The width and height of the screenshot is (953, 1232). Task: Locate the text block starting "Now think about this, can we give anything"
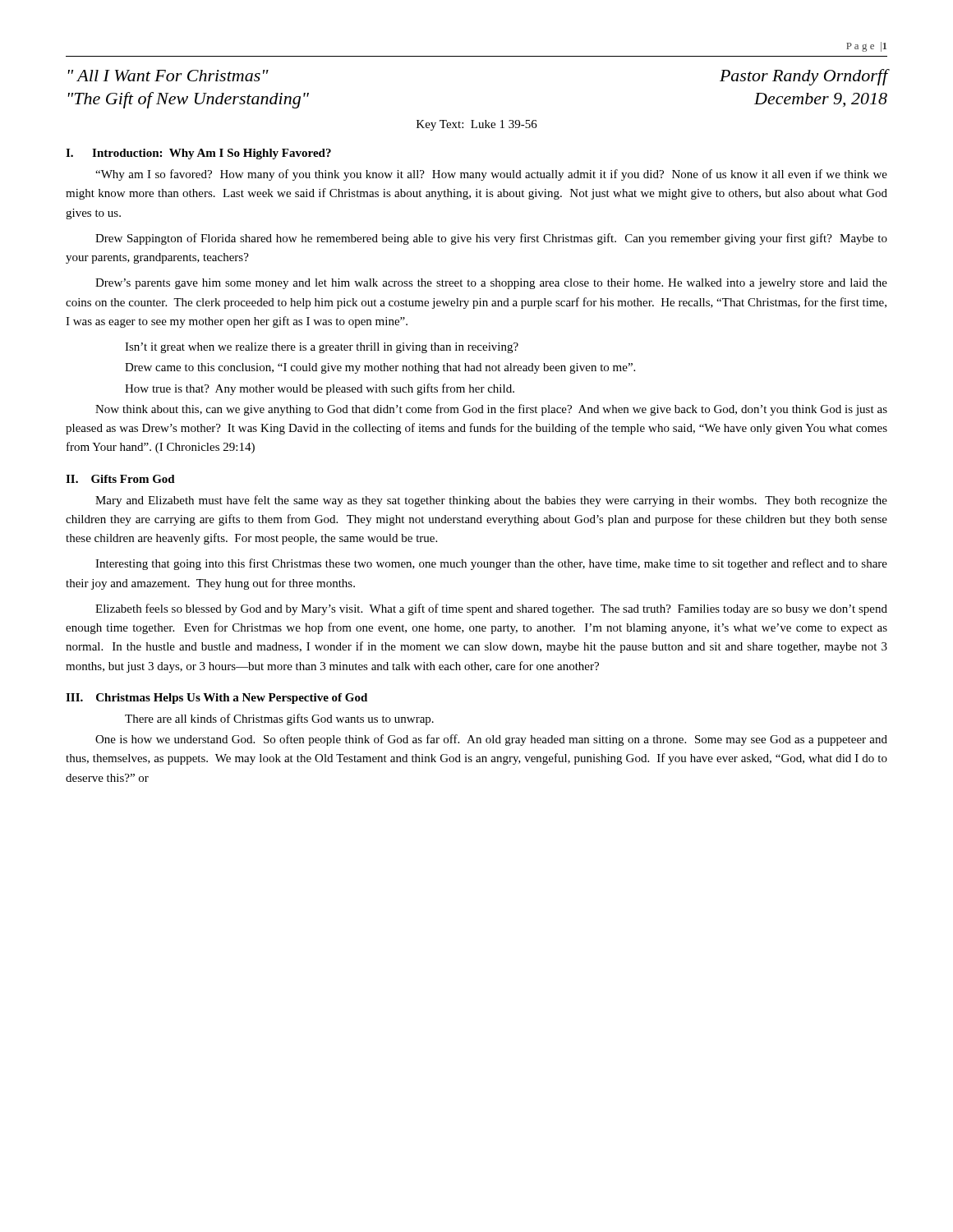tap(476, 428)
